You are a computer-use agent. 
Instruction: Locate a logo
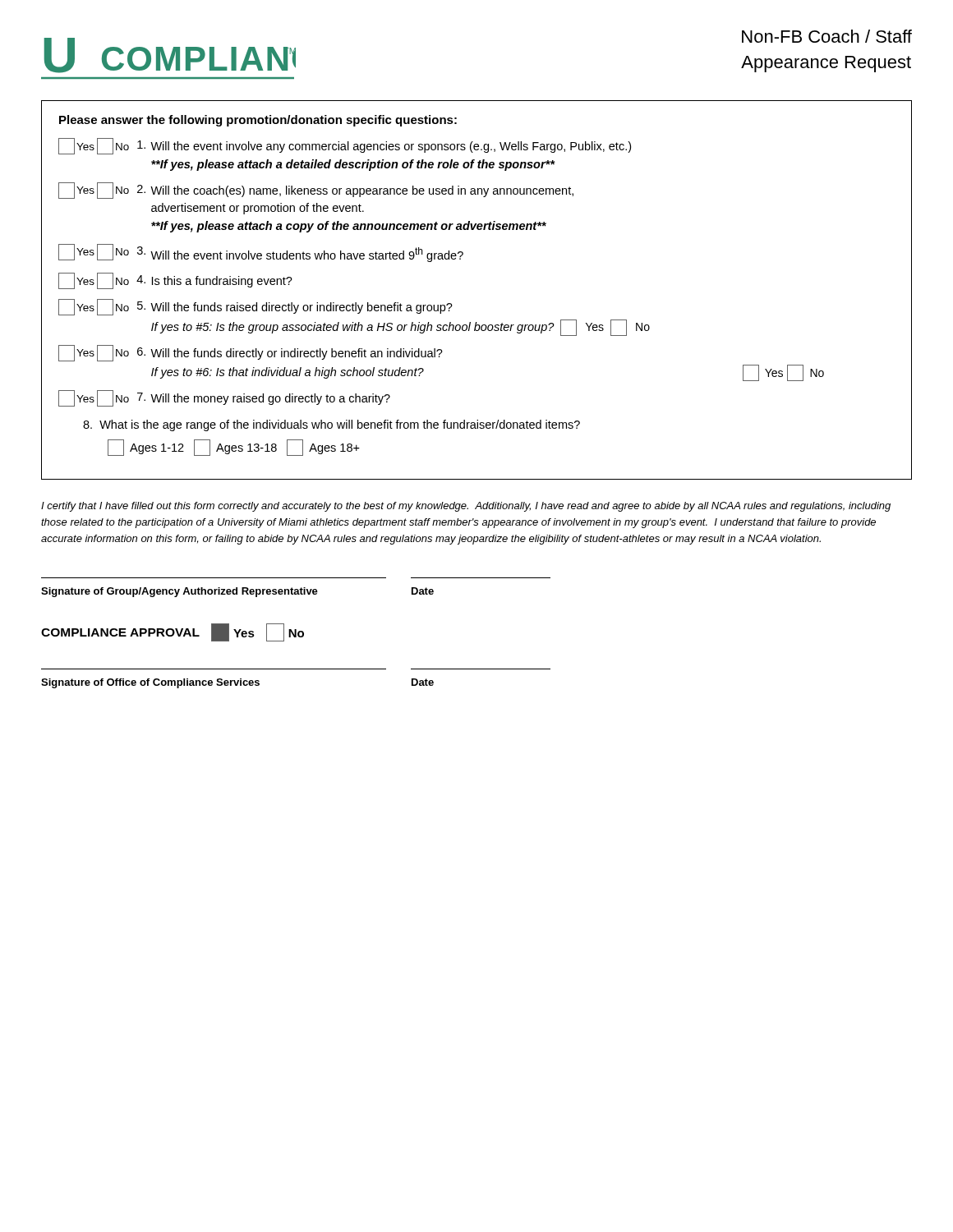click(x=168, y=53)
